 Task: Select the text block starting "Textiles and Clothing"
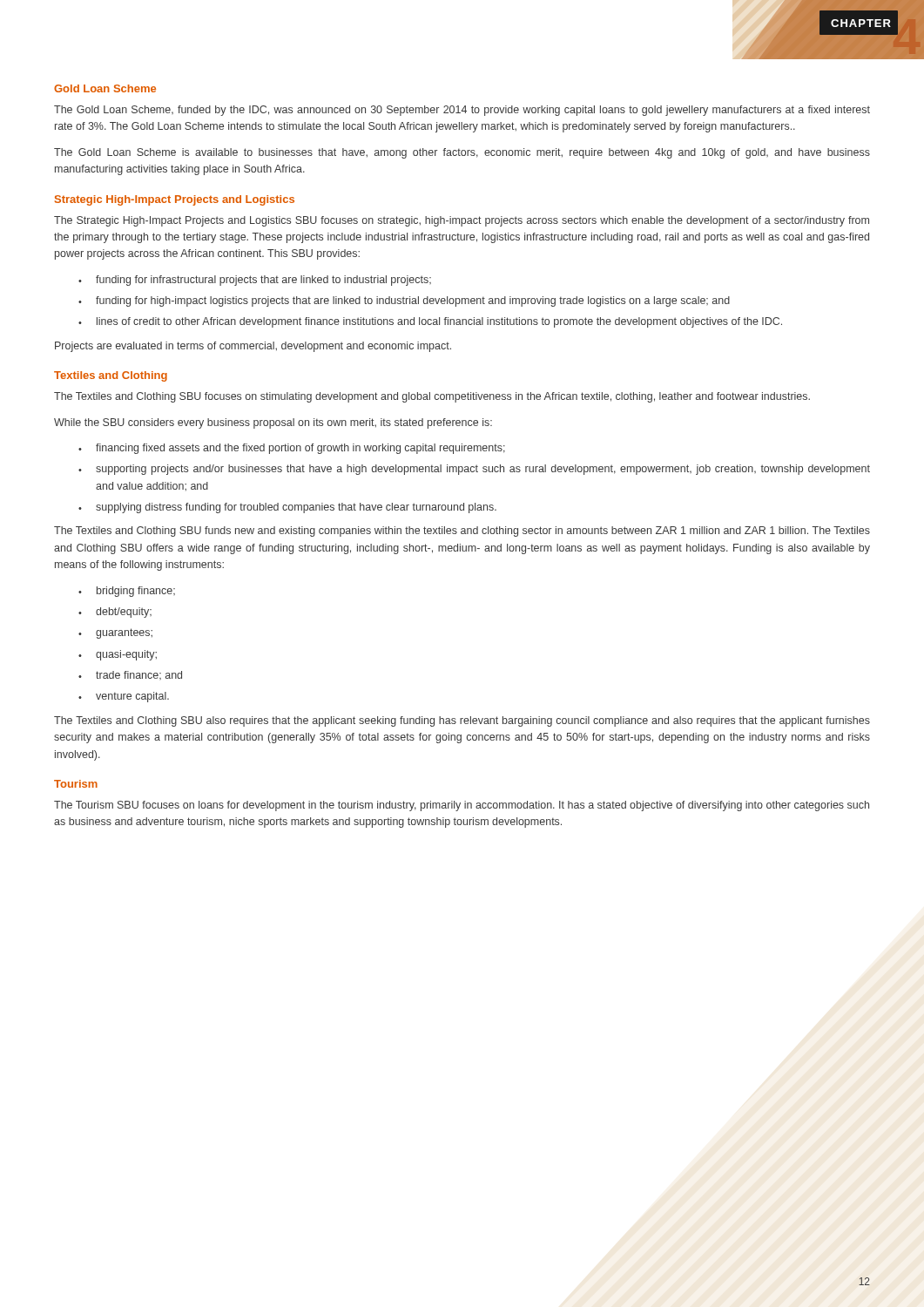pos(111,375)
